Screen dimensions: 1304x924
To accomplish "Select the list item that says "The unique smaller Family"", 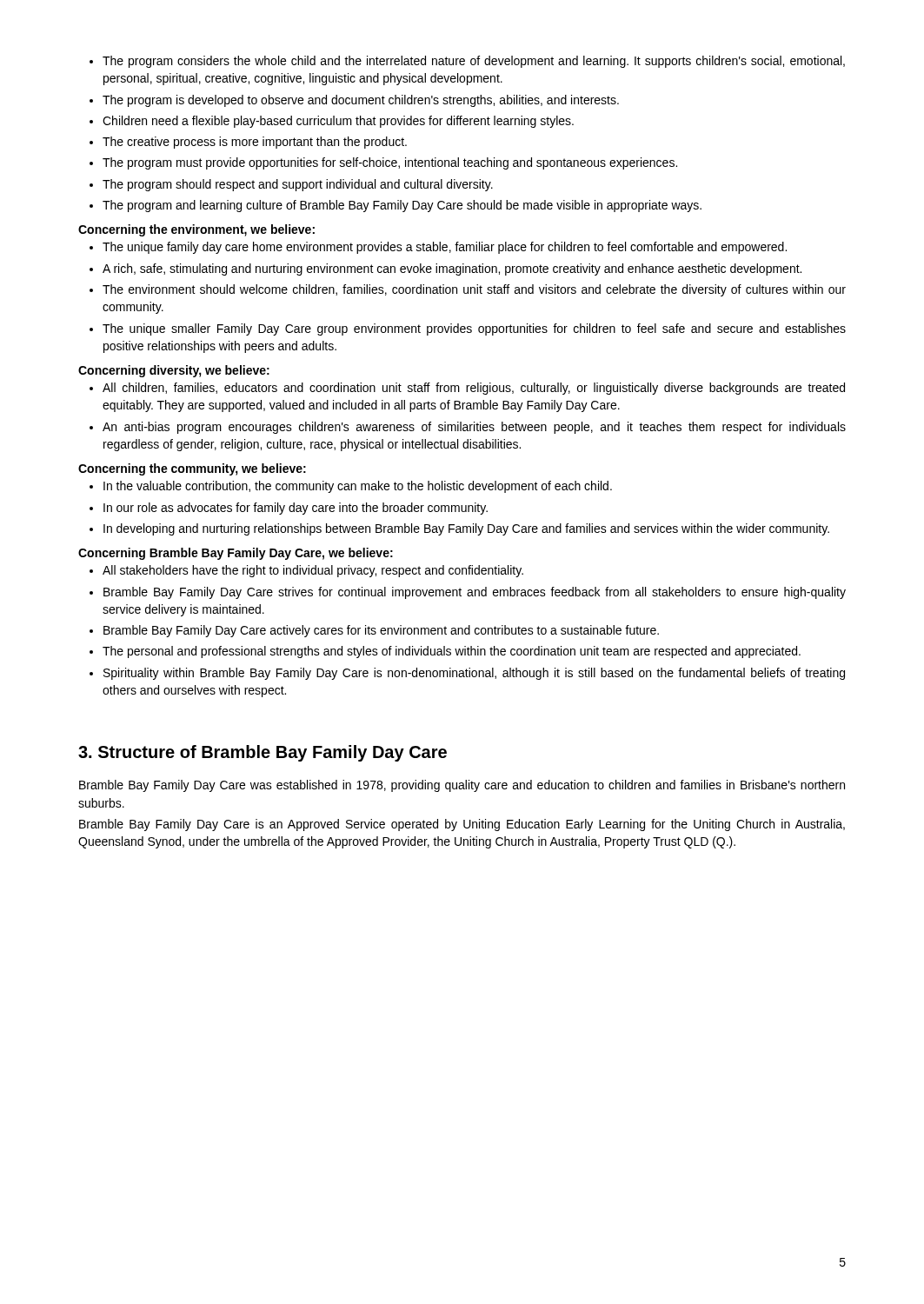I will pos(474,337).
